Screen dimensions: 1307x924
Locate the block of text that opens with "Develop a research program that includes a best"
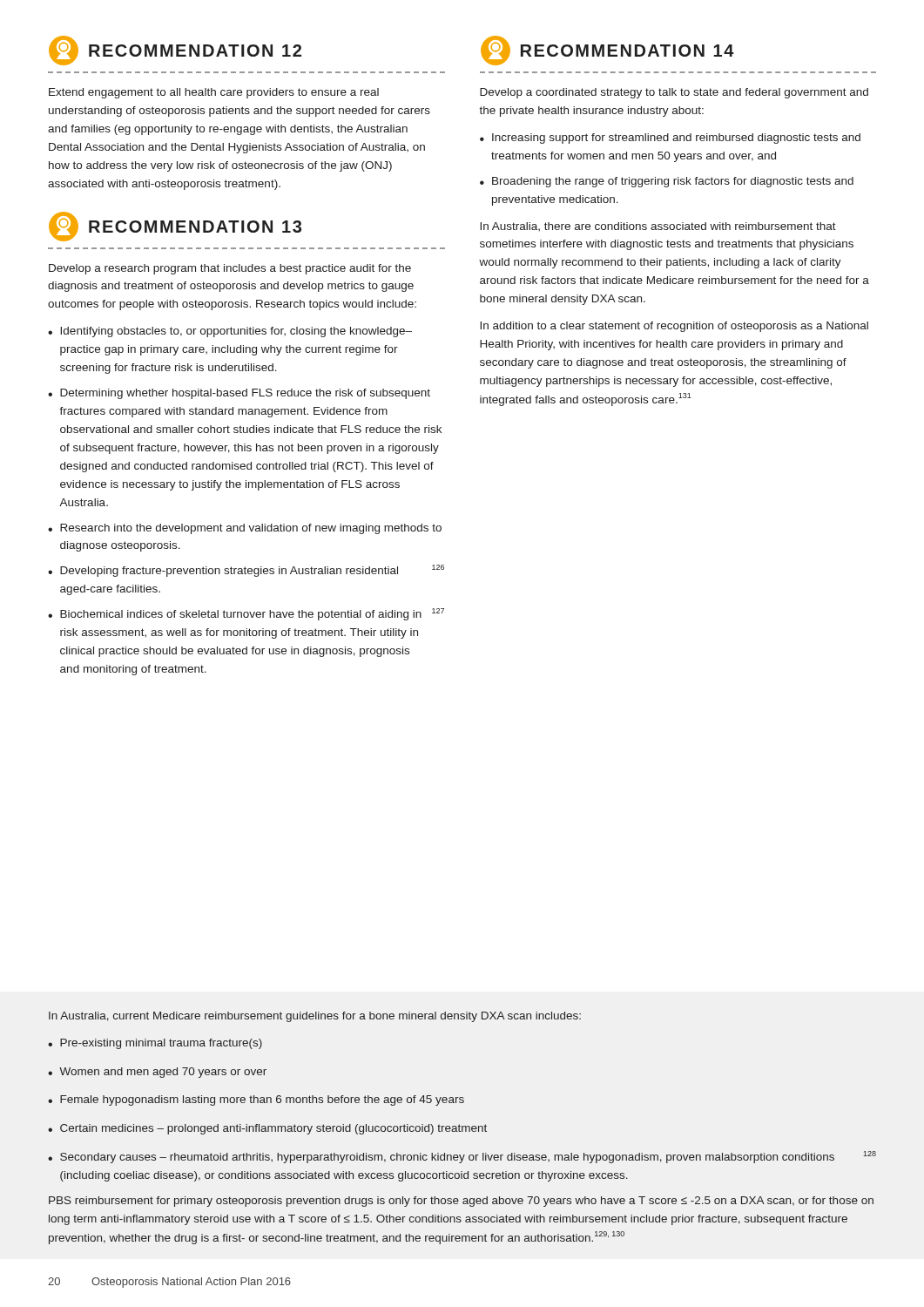coord(232,286)
